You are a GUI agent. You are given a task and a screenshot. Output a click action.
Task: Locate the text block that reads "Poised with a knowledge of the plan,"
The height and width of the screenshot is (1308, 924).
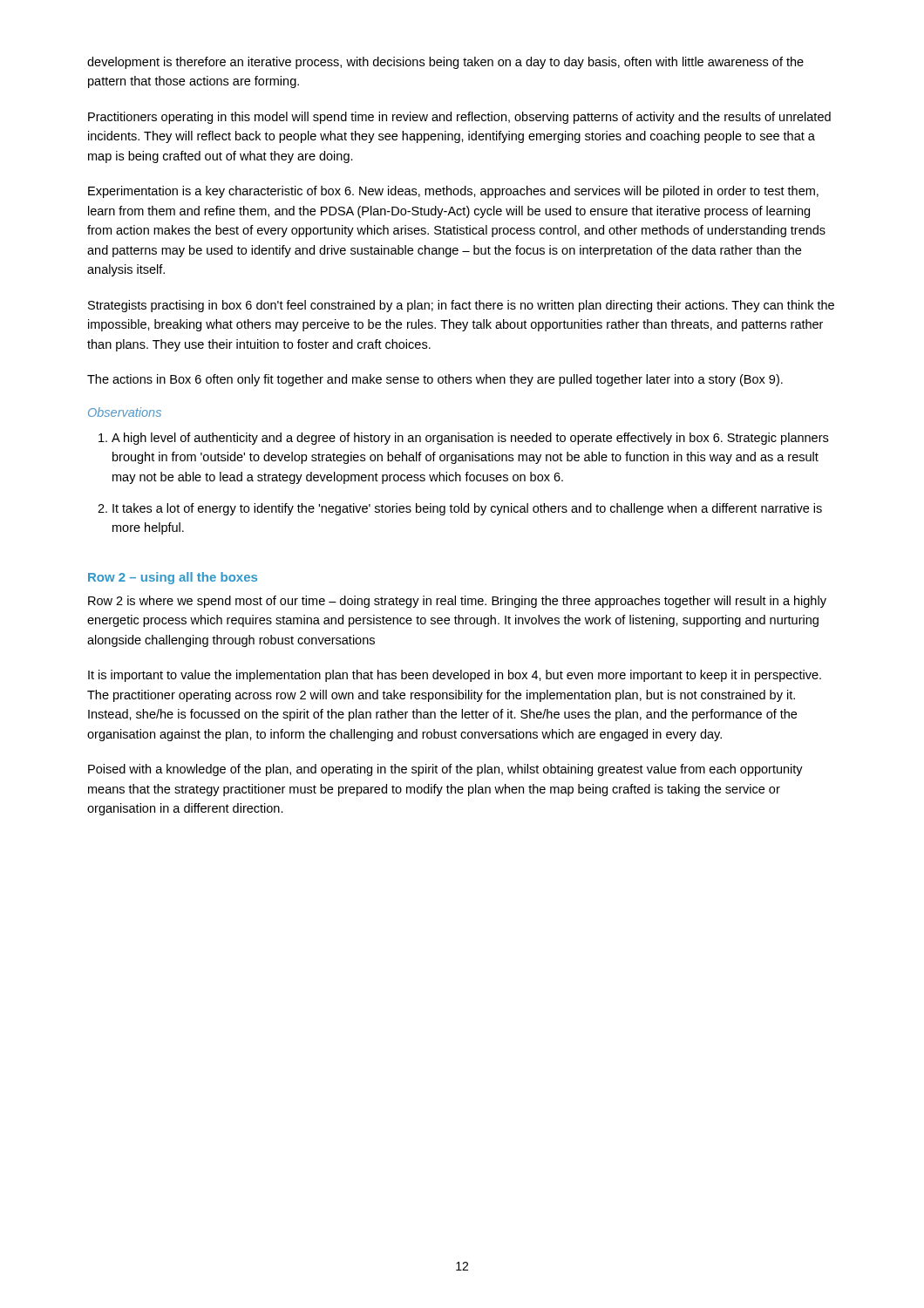click(x=445, y=789)
